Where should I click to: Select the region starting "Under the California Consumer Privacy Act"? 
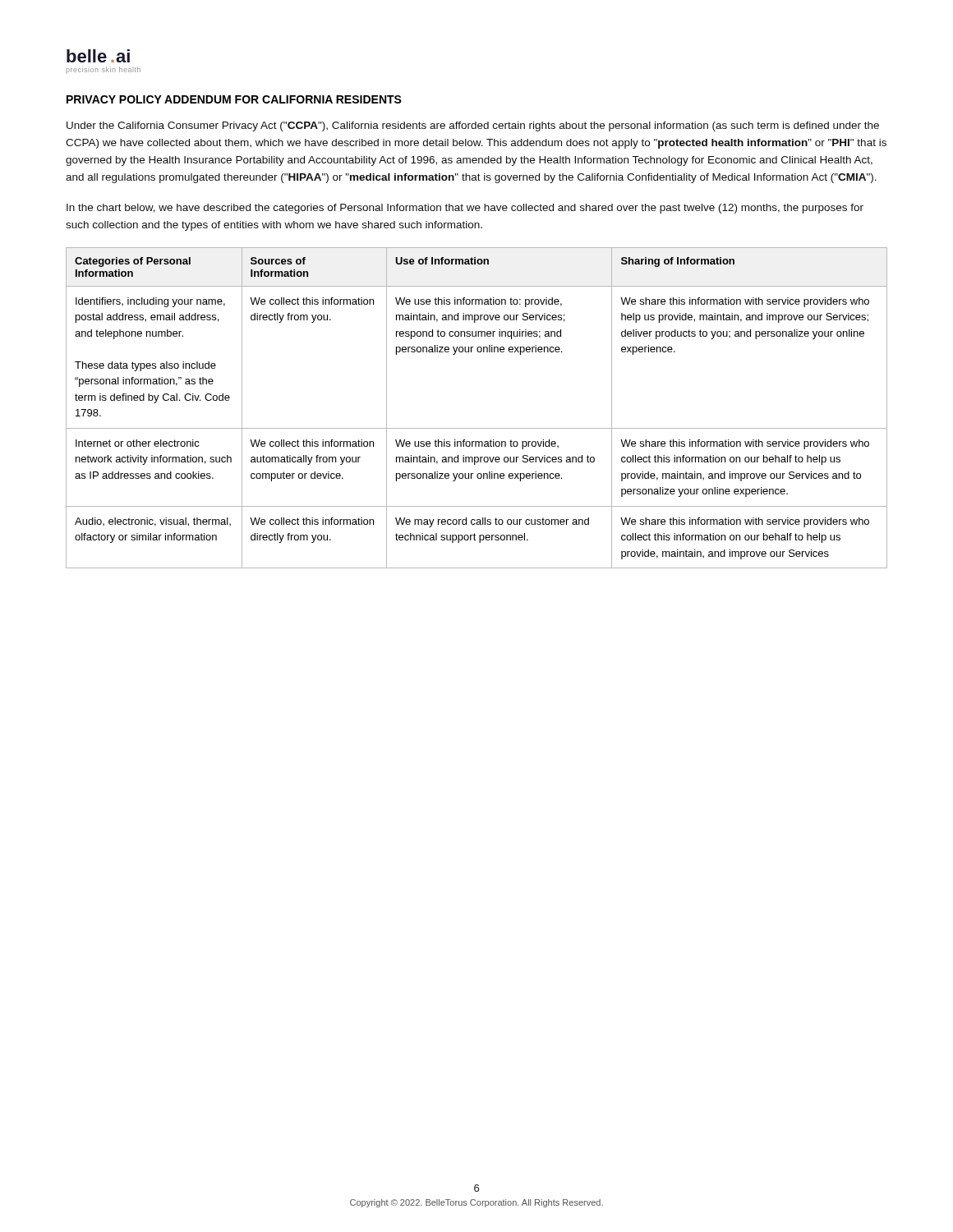(476, 151)
